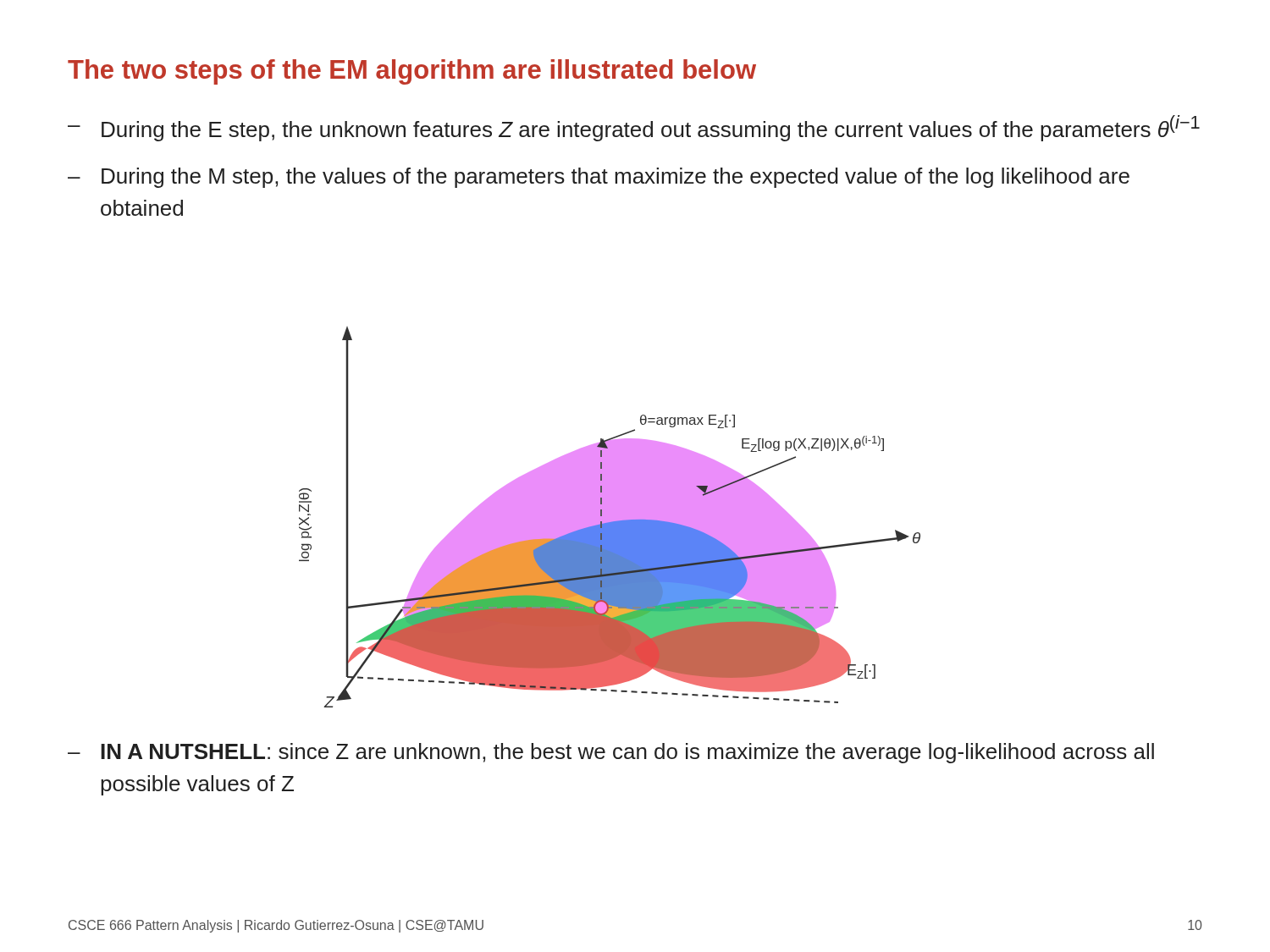Locate the passage starting "– IN A NUTSHELL: since Z are"

coord(635,768)
